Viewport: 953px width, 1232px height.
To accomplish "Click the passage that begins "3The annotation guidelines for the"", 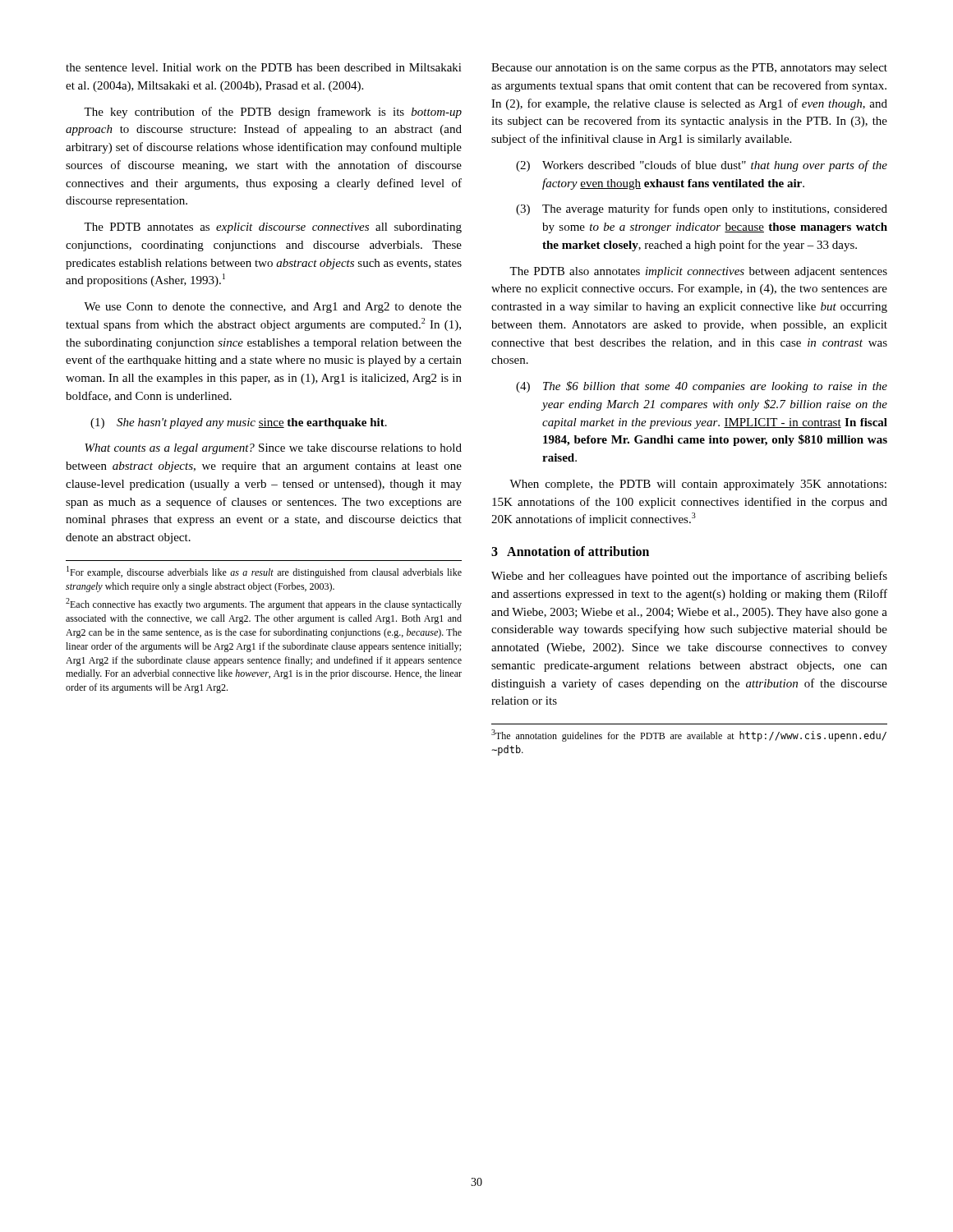I will (x=689, y=743).
